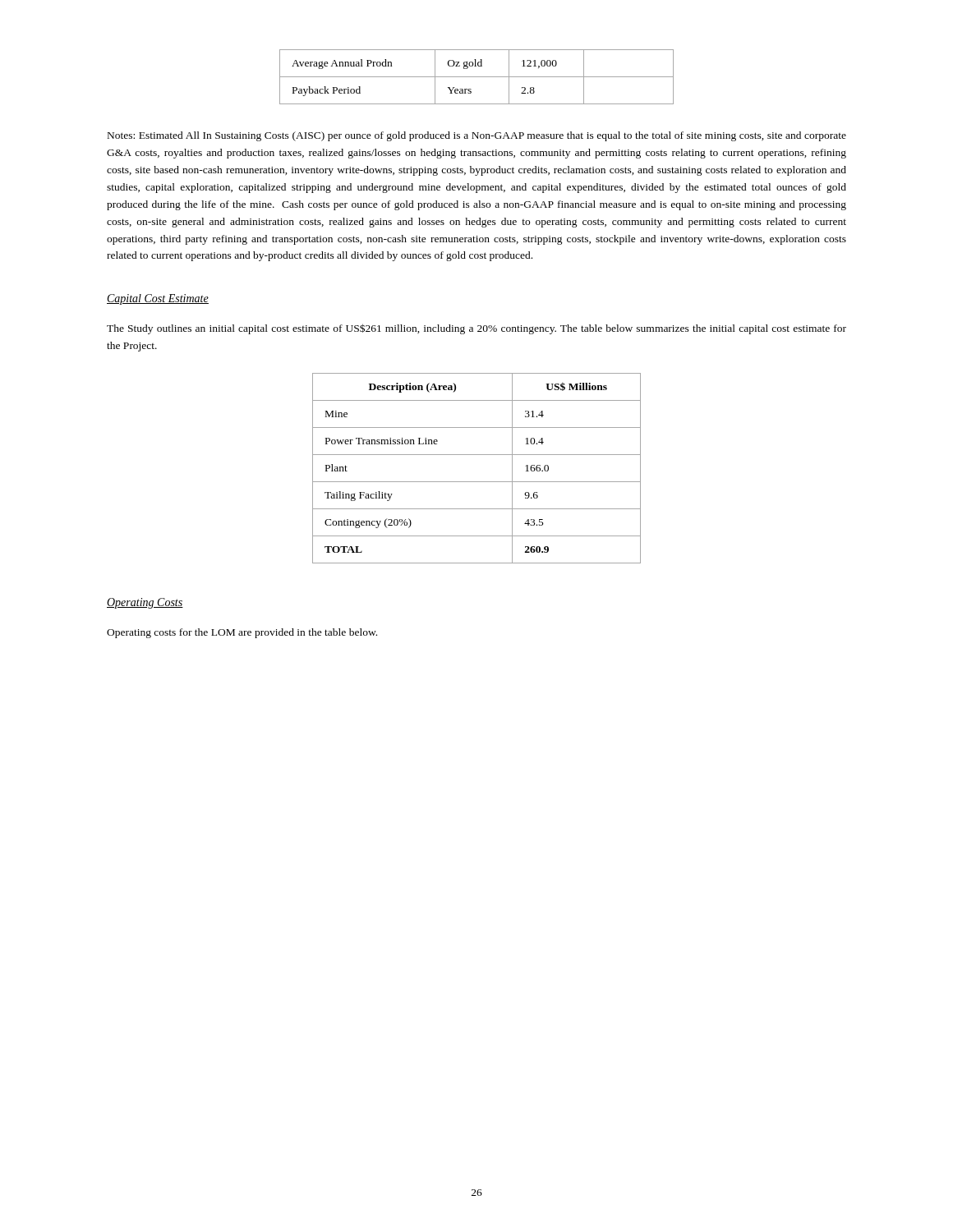This screenshot has width=953, height=1232.
Task: Where is the passage that starts "The Study outlines an"?
Action: coord(476,337)
